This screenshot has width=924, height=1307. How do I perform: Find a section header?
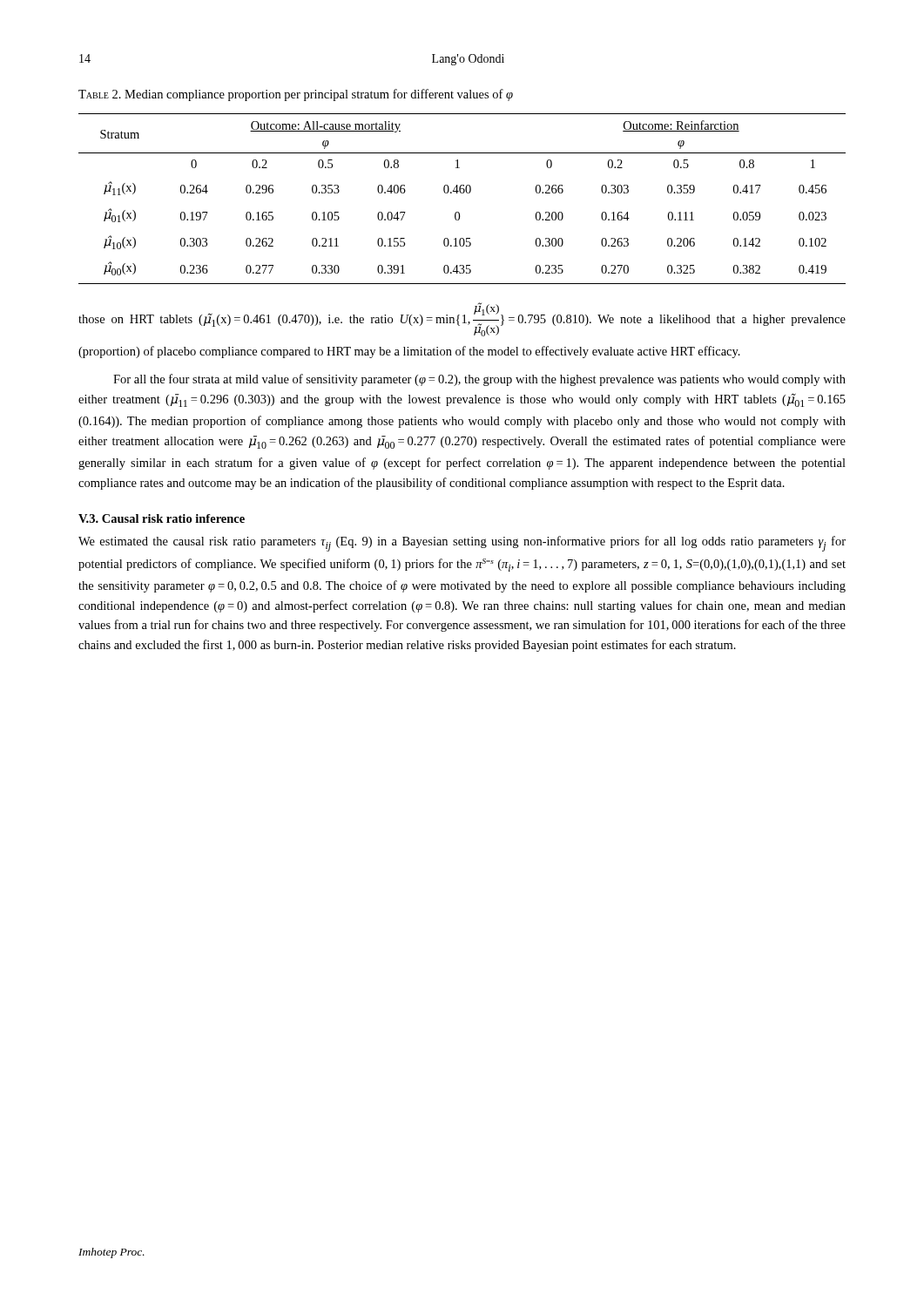[x=162, y=519]
